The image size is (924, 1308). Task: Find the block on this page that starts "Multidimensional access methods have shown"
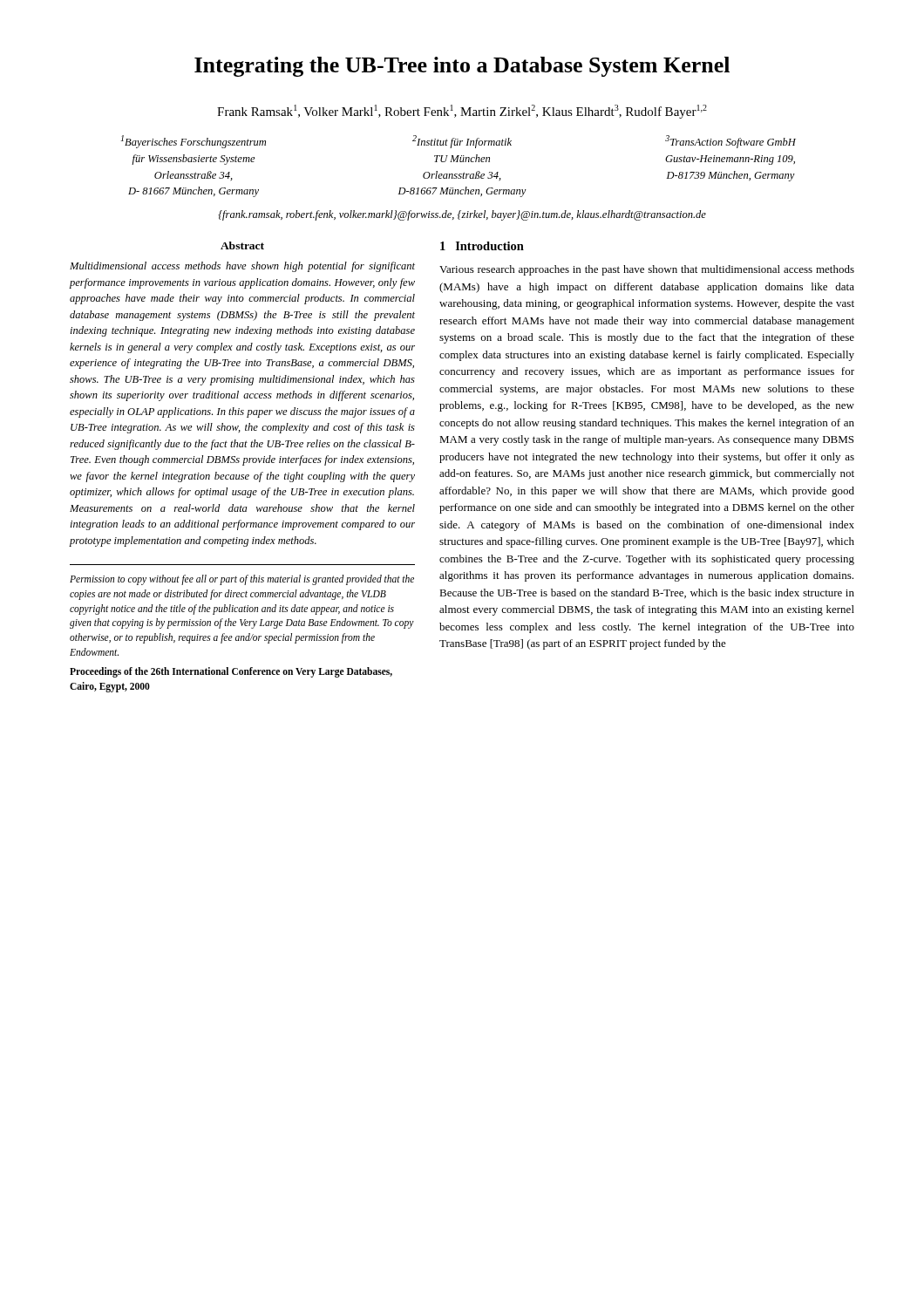click(242, 403)
